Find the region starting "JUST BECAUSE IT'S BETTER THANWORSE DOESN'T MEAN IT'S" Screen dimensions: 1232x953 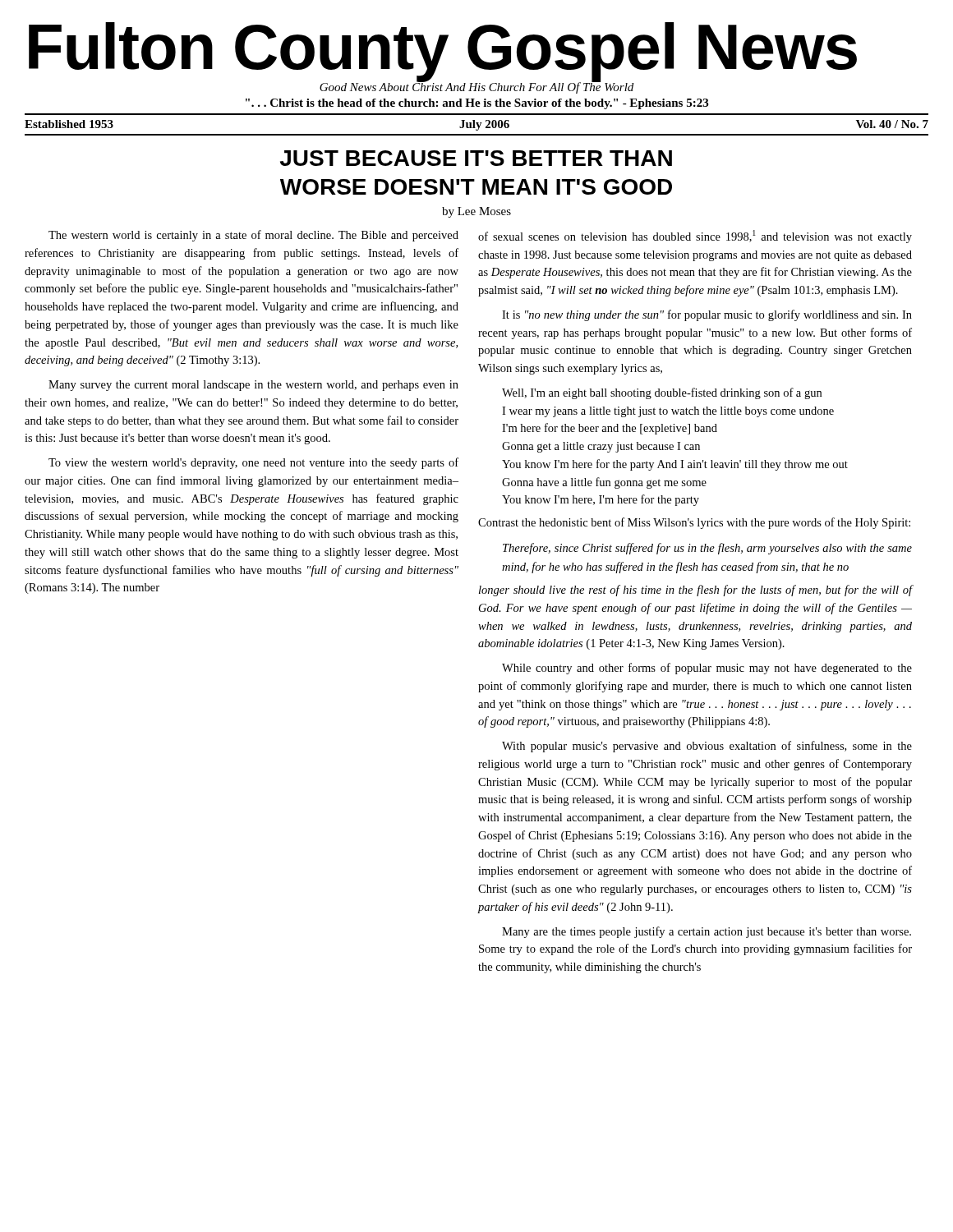click(x=476, y=172)
